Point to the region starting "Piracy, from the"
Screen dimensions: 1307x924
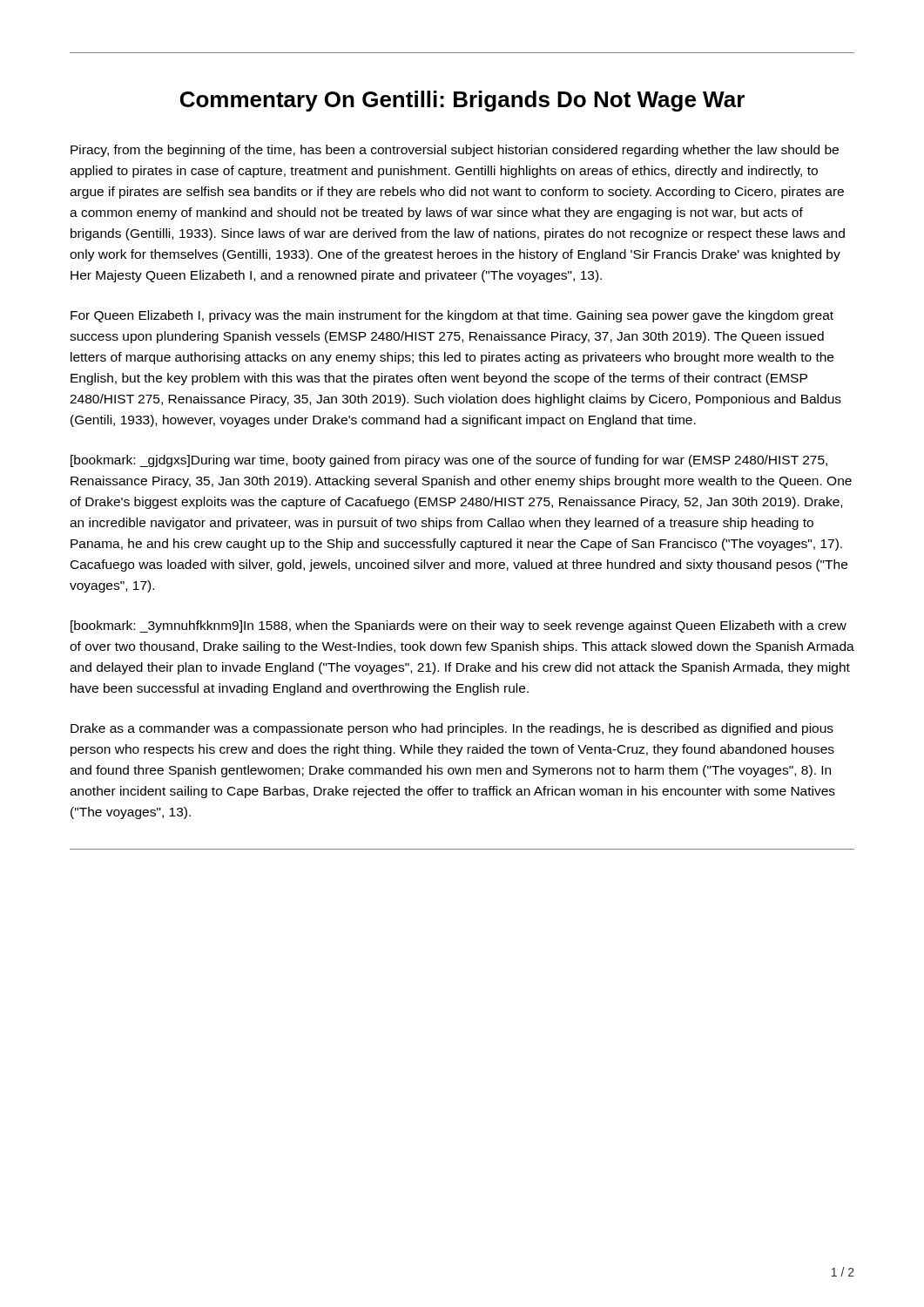click(x=458, y=212)
